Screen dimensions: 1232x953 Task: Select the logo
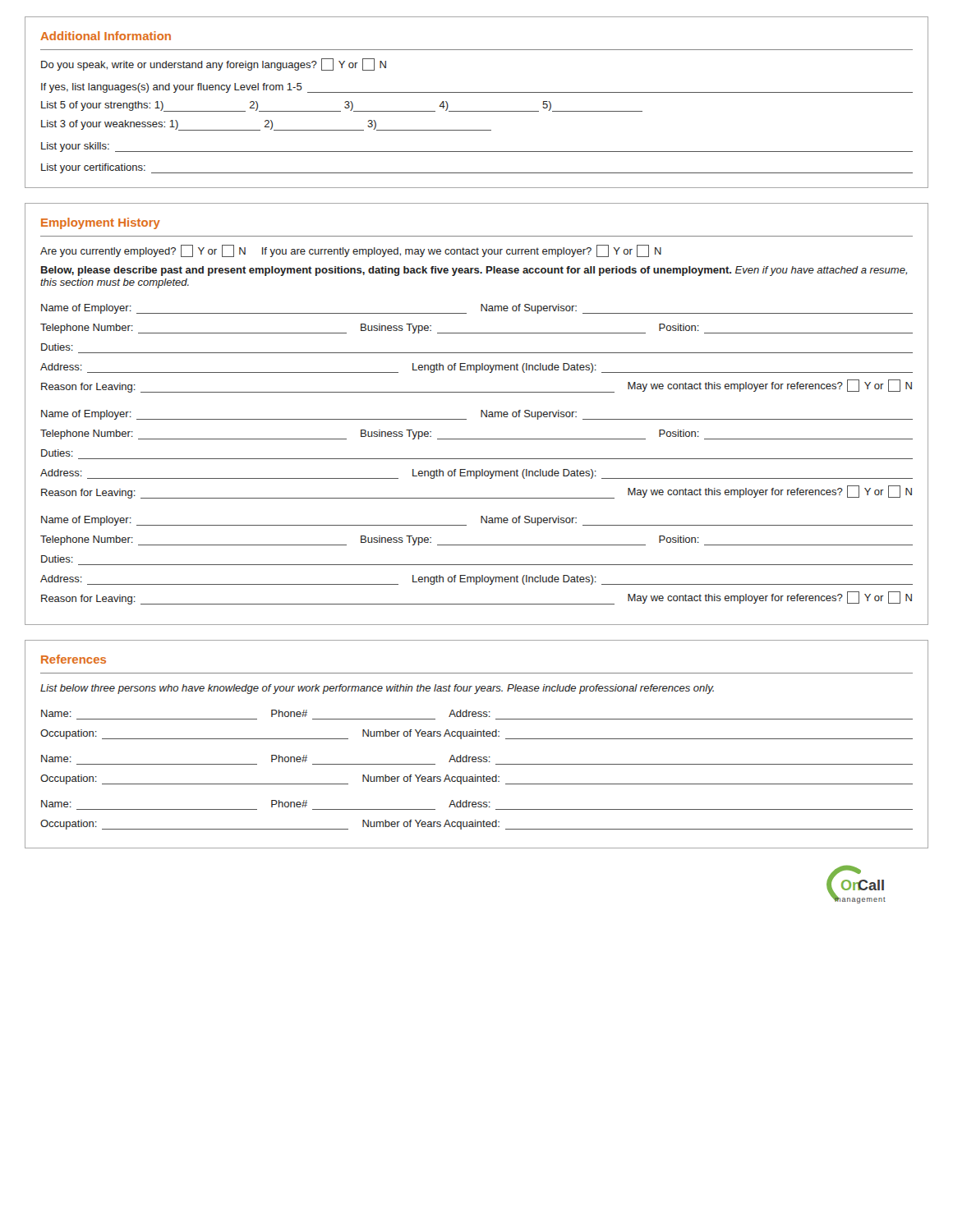tap(476, 887)
